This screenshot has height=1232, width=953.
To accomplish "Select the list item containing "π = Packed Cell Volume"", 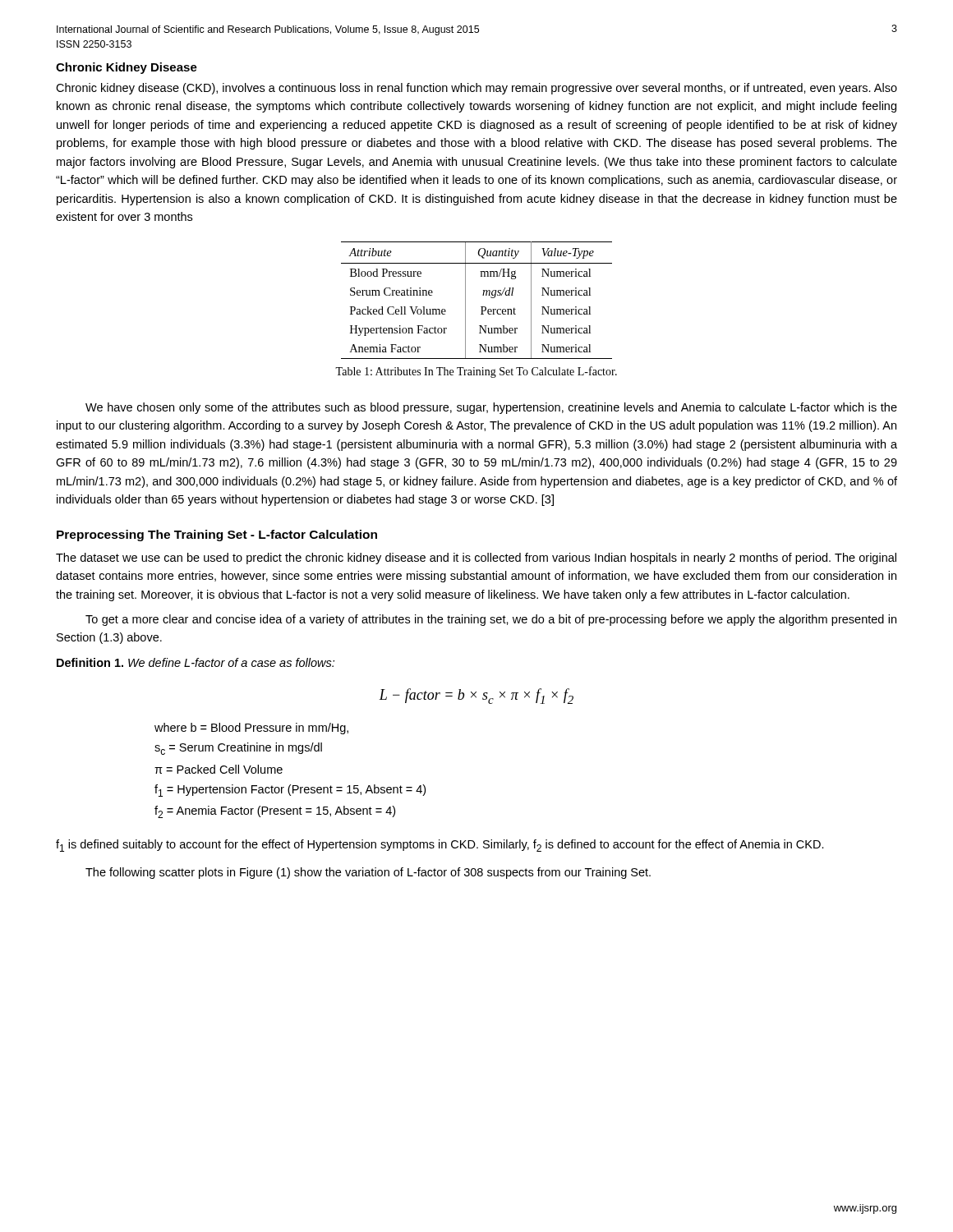I will click(x=219, y=769).
